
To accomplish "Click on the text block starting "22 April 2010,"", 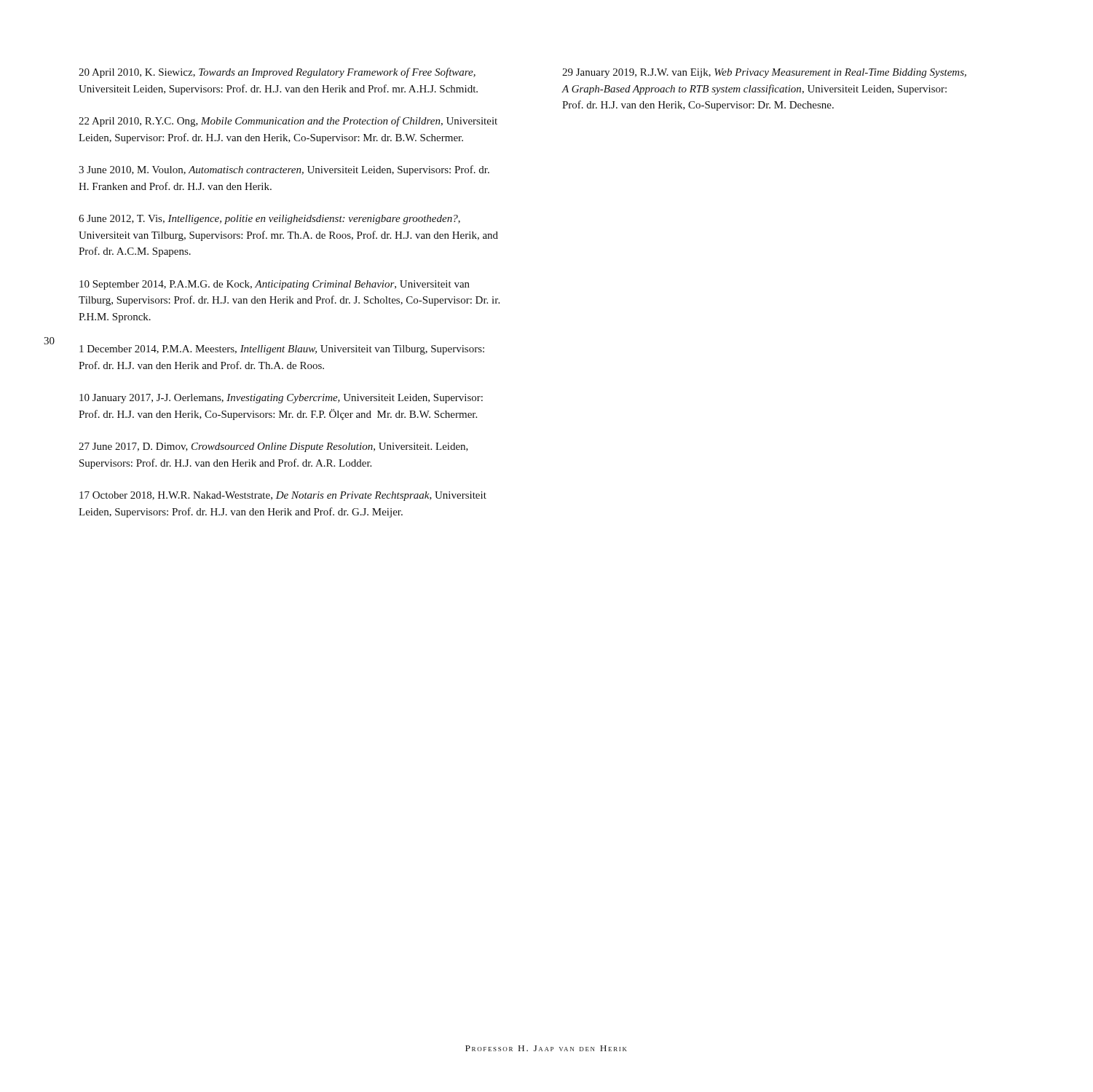I will coord(288,129).
